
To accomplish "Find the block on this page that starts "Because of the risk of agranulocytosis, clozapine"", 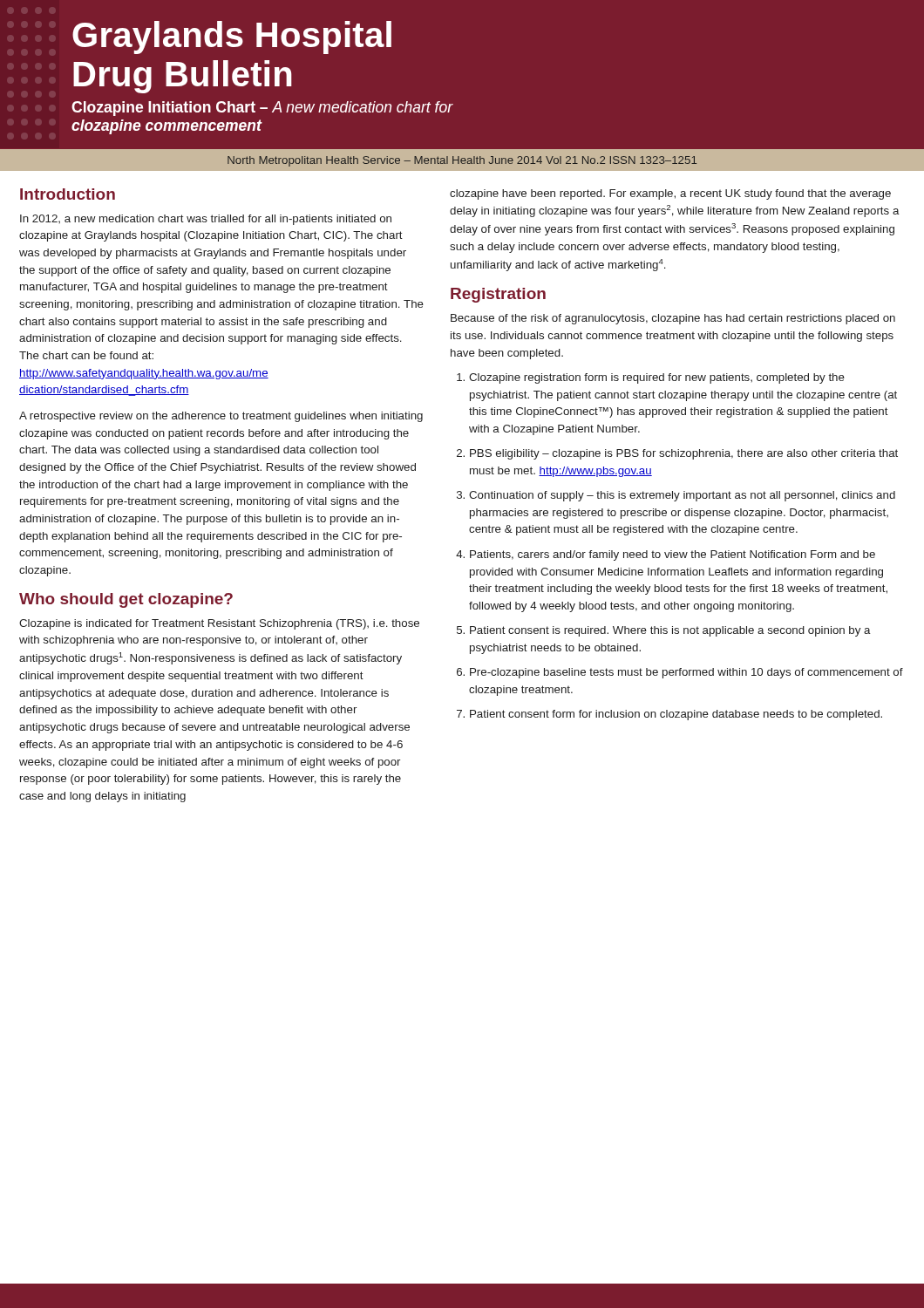I will click(x=673, y=335).
